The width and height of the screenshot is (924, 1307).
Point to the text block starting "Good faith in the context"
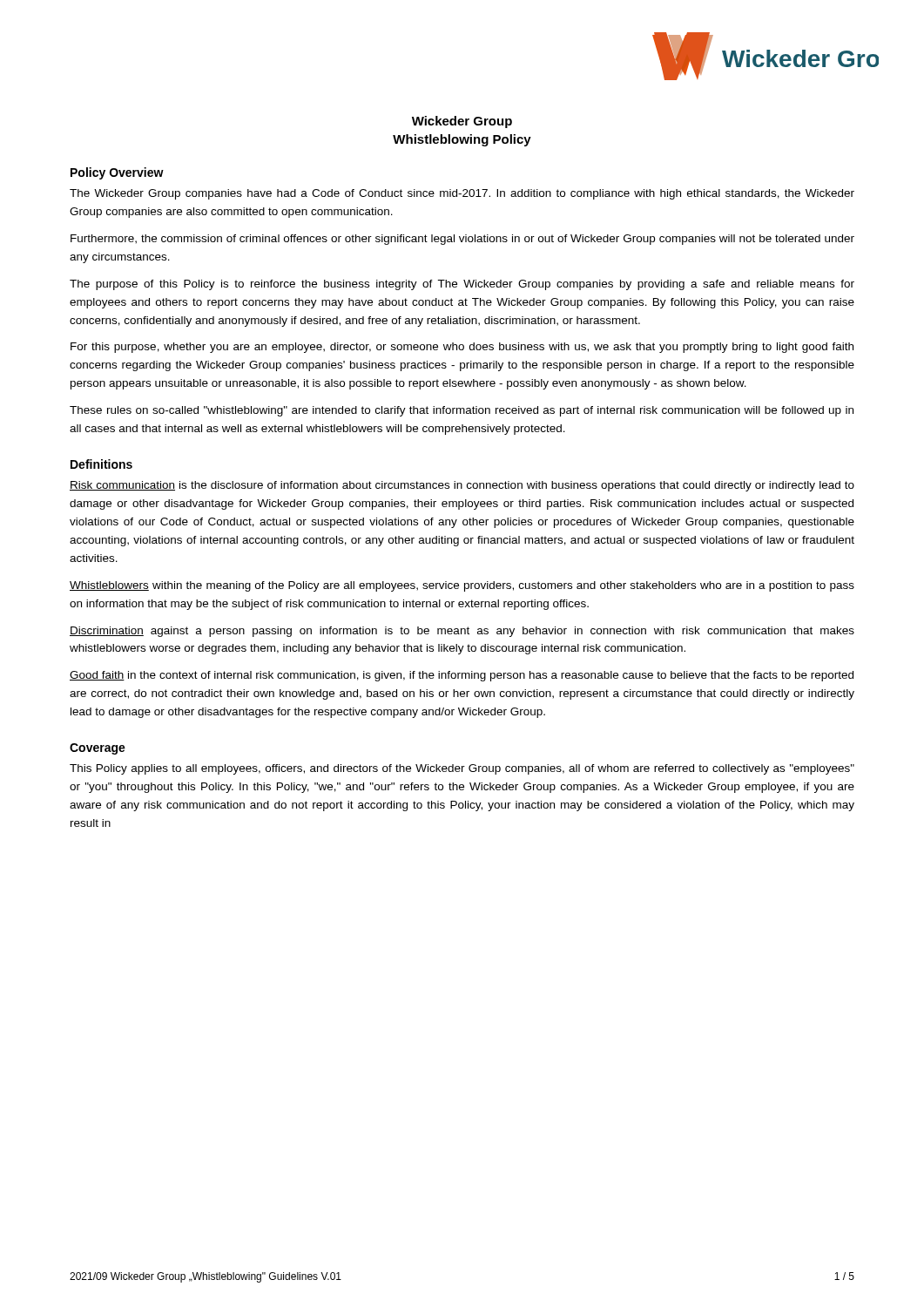(x=462, y=693)
